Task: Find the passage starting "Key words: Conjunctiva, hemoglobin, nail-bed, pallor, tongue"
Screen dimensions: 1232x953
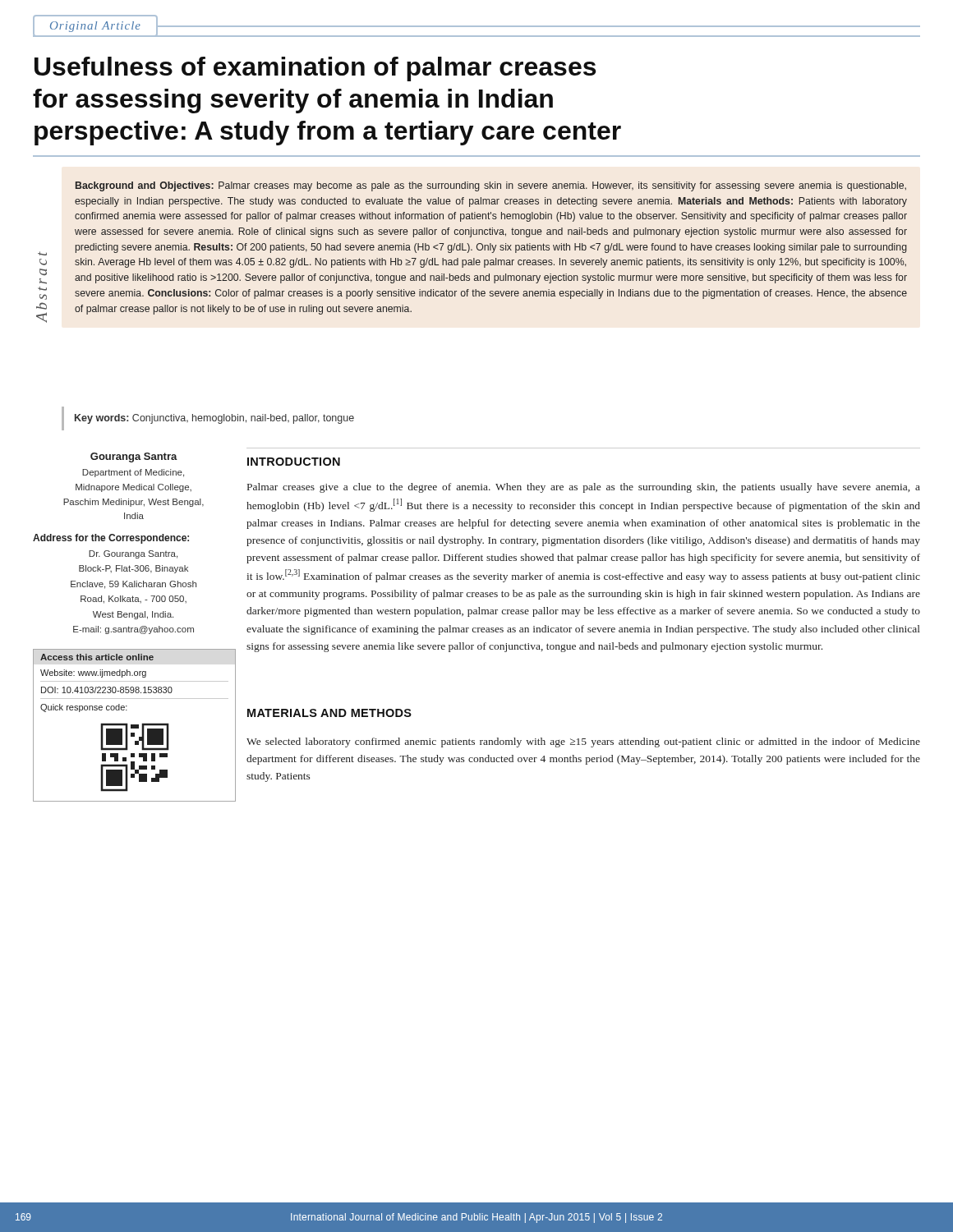Action: [214, 418]
